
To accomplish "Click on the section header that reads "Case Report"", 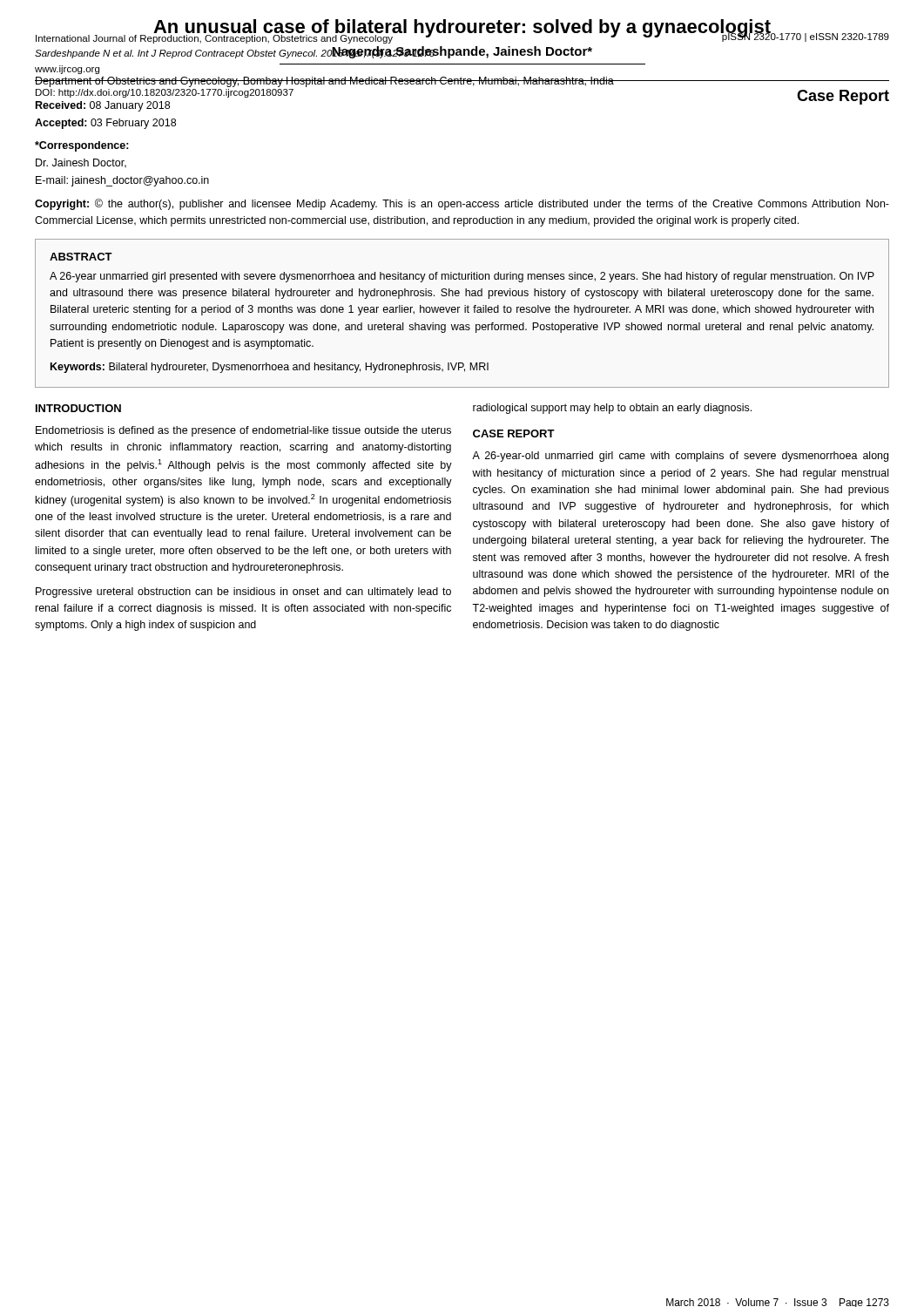I will click(843, 96).
